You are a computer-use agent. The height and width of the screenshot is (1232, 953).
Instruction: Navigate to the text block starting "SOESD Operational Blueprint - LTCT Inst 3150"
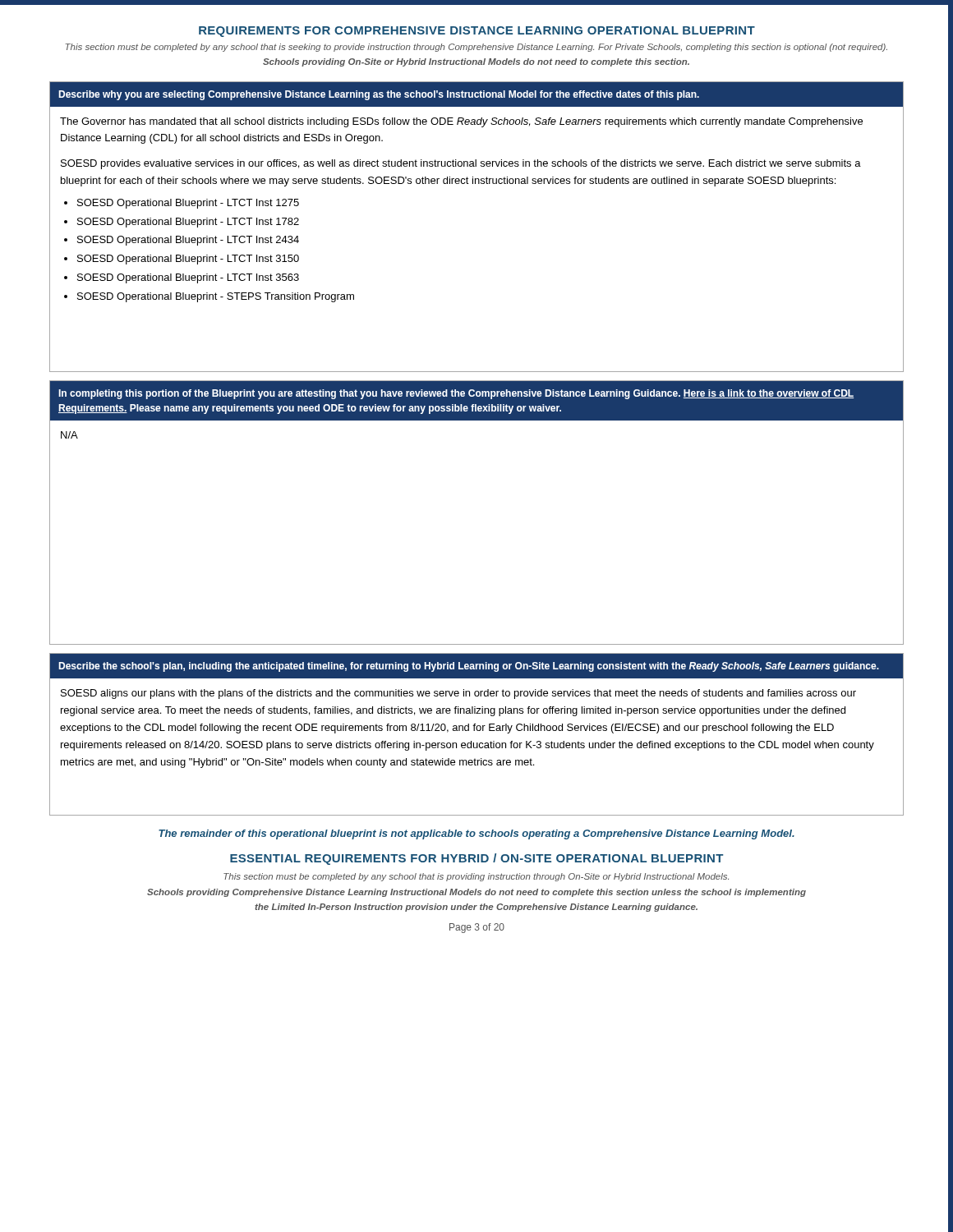pyautogui.click(x=188, y=258)
